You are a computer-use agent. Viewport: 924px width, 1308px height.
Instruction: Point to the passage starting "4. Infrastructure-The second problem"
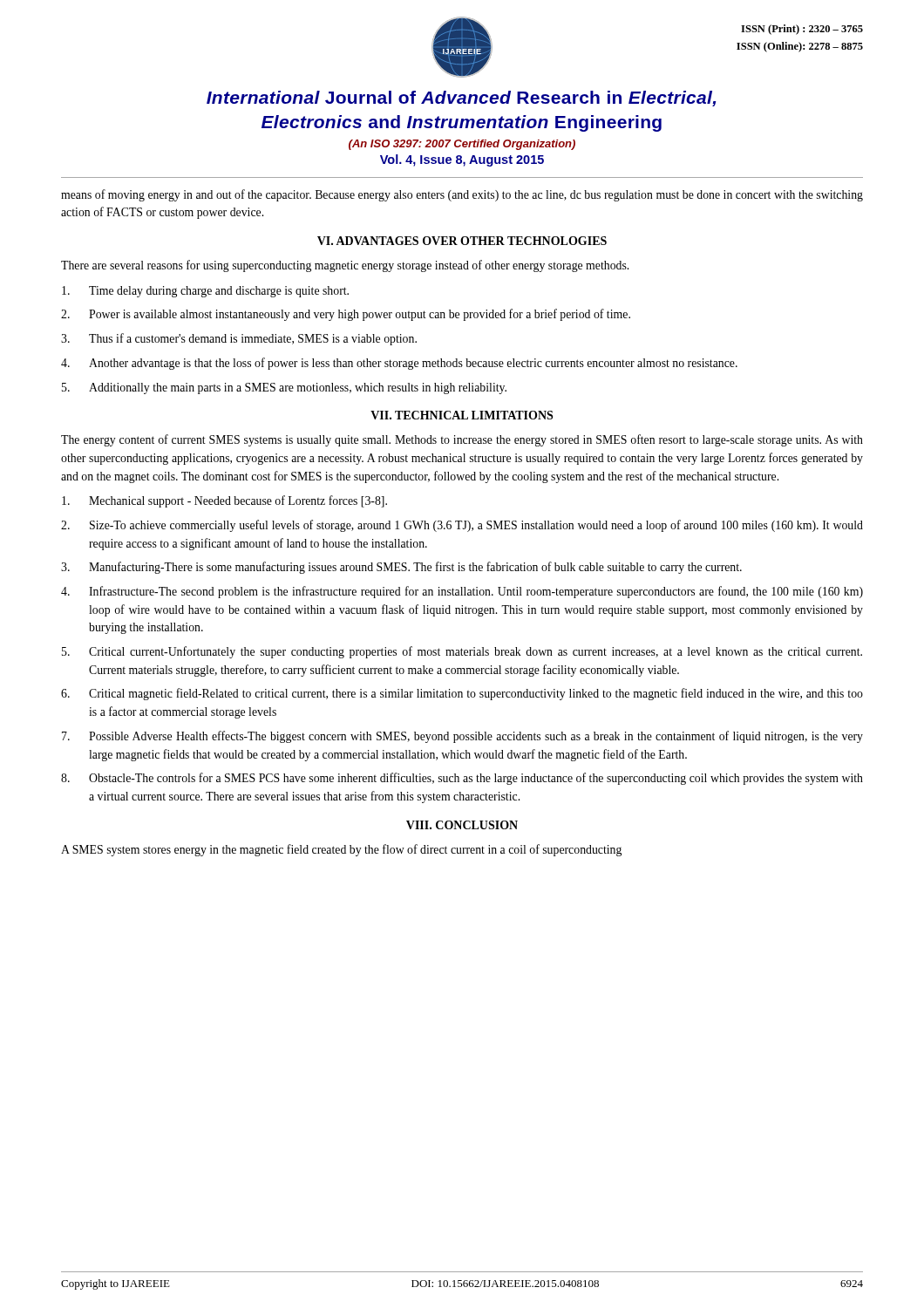click(462, 610)
